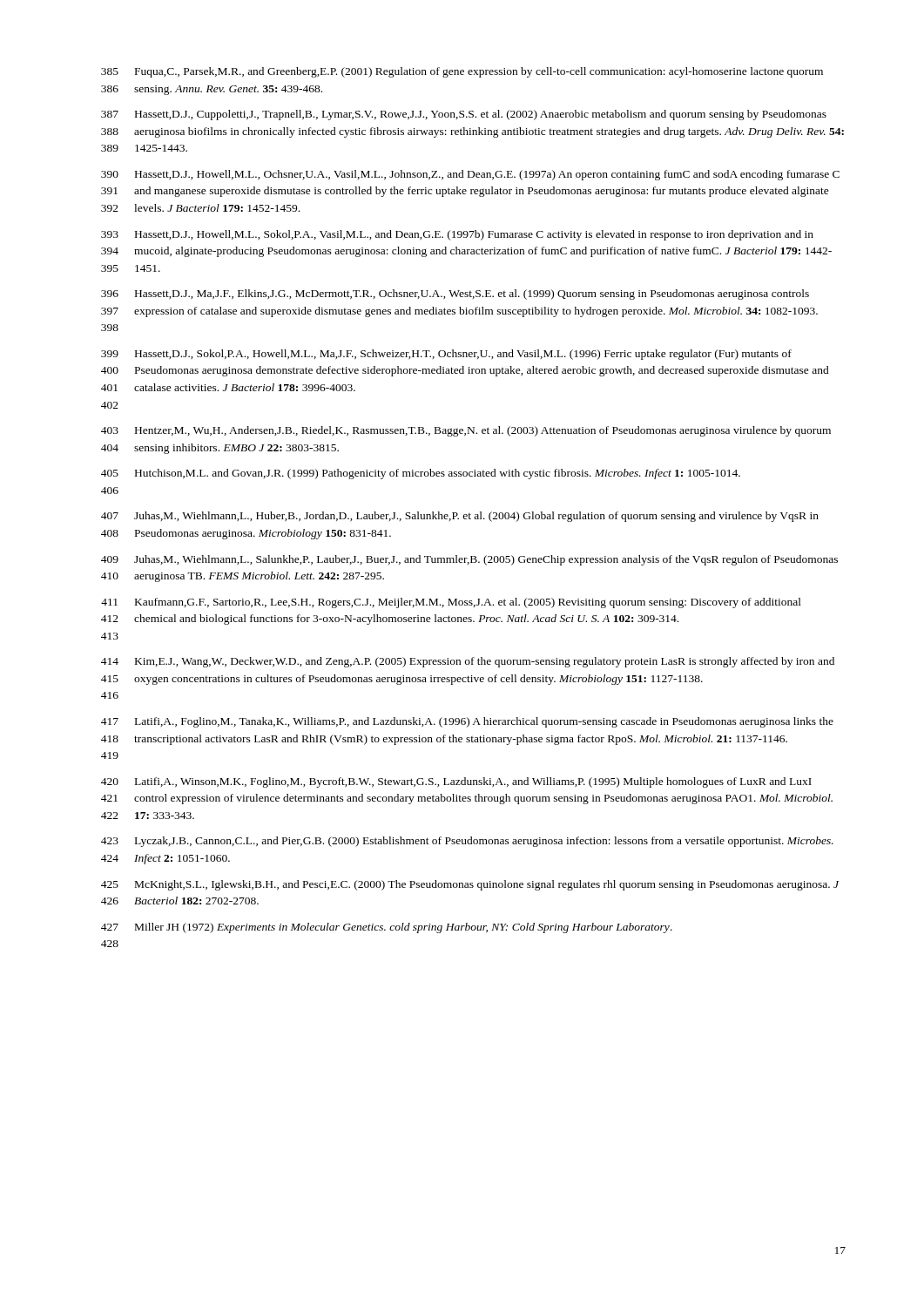The width and height of the screenshot is (924, 1307).
Task: Navigate to the region starting "405406 Hutchison,M.L. and Govan,J.R. (1999) Pathogenicity of"
Action: (462, 482)
